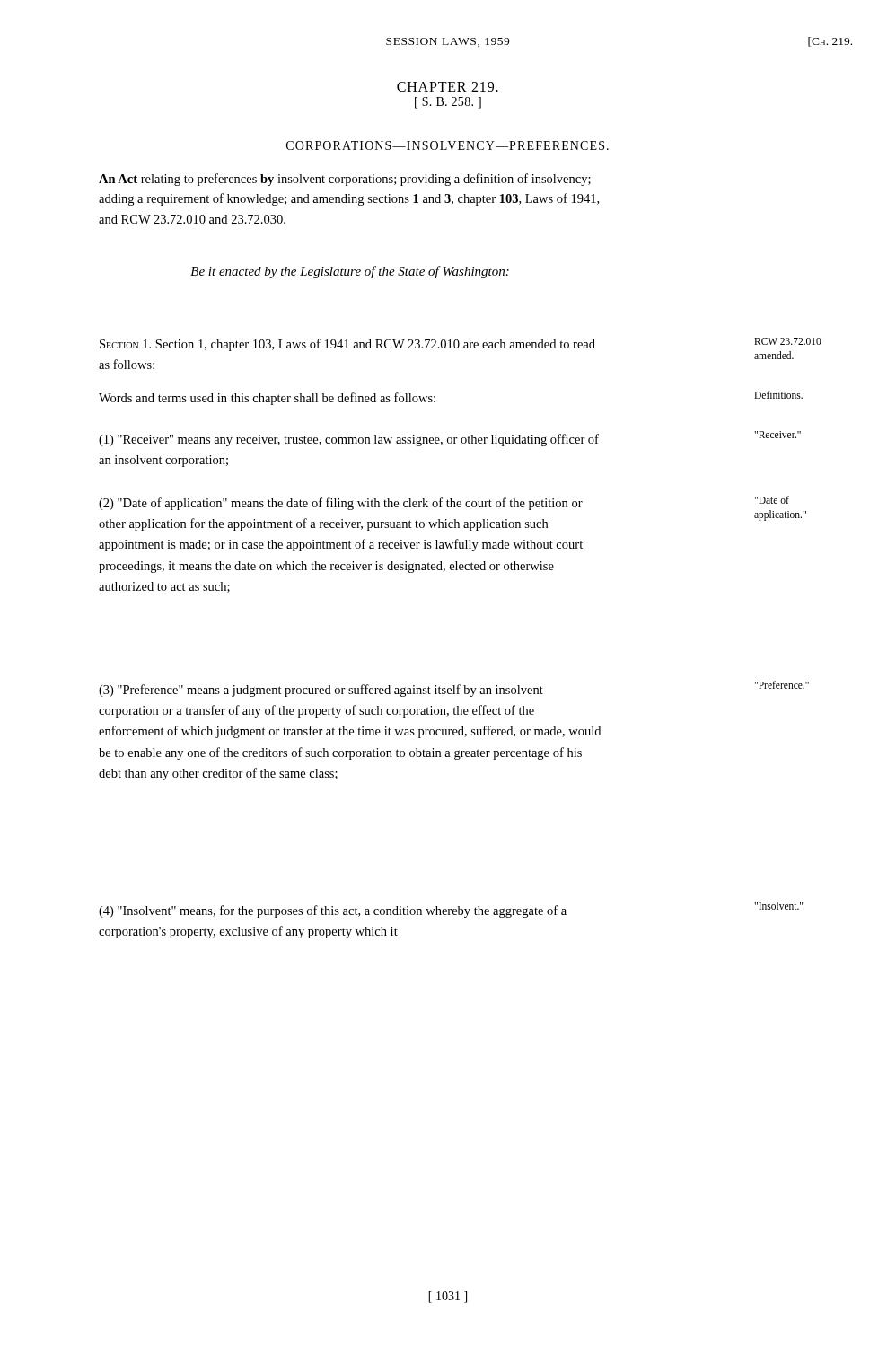Click on the text starting "(1) "Receiver" means any receiver, trustee, common law"
This screenshot has width=896, height=1347.
[x=349, y=450]
